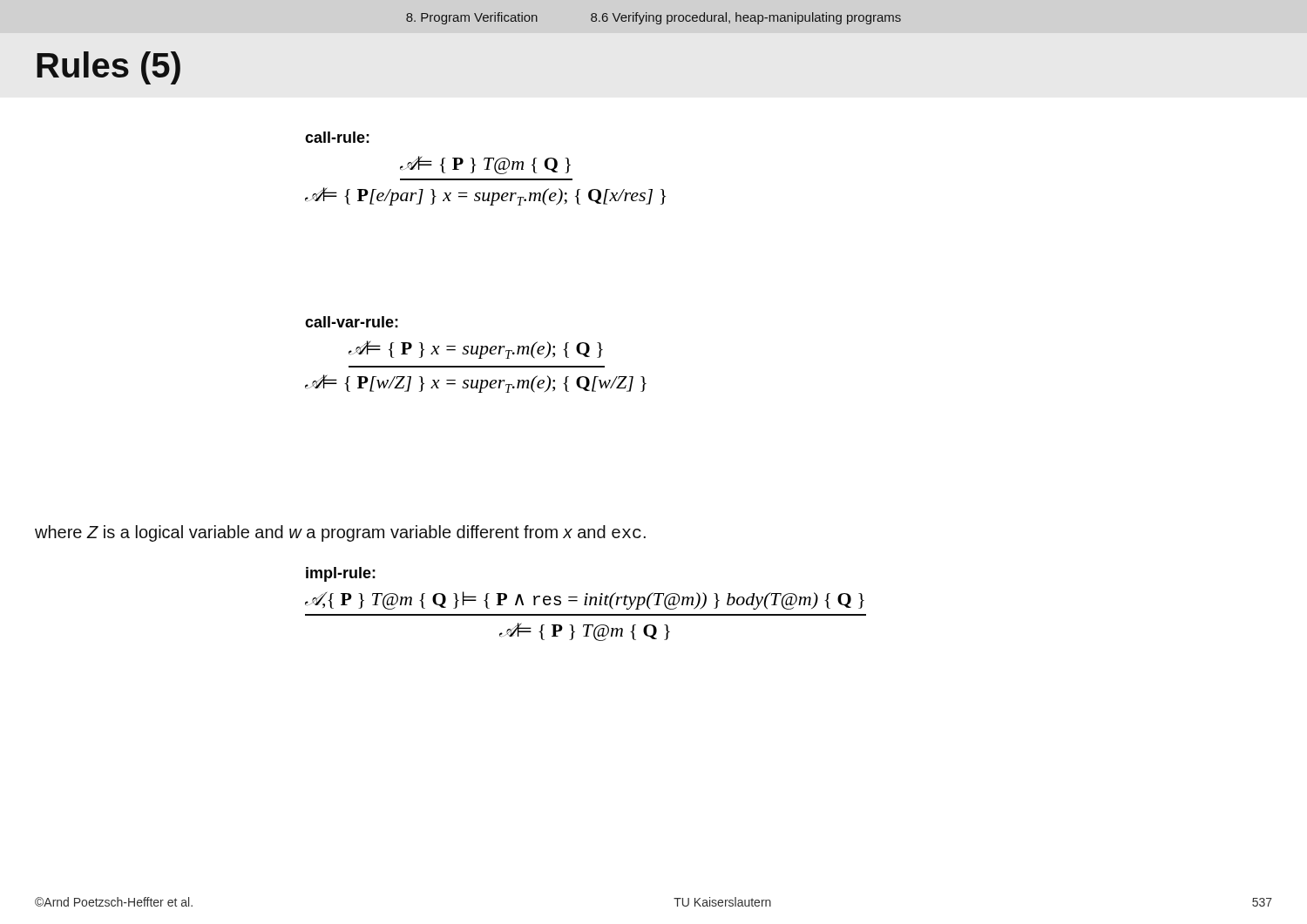Point to the block beginning "where Z is a logical"

341,533
